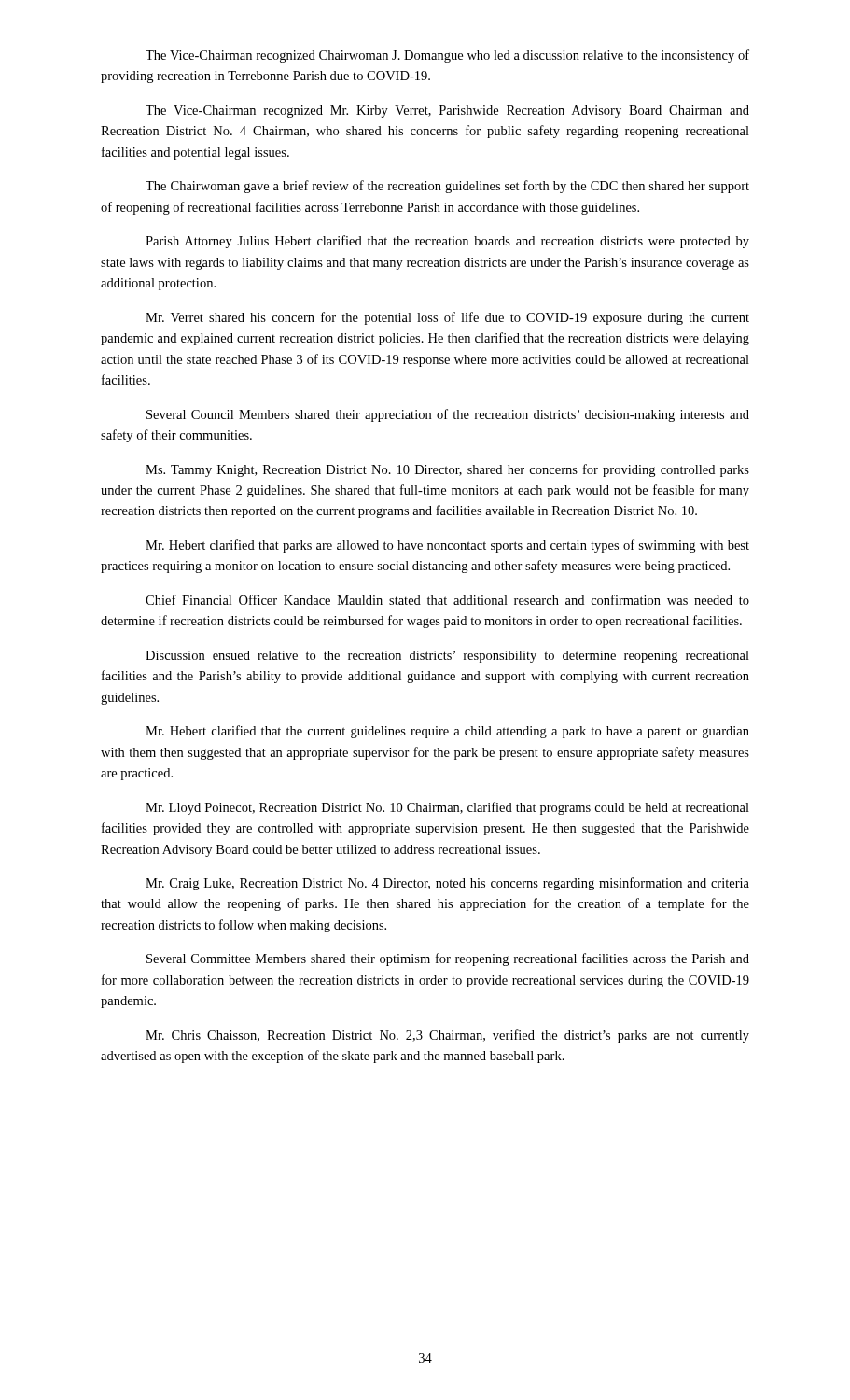Image resolution: width=850 pixels, height=1400 pixels.
Task: Find the block starting "The Vice-Chairman recognized Mr."
Action: coord(425,131)
